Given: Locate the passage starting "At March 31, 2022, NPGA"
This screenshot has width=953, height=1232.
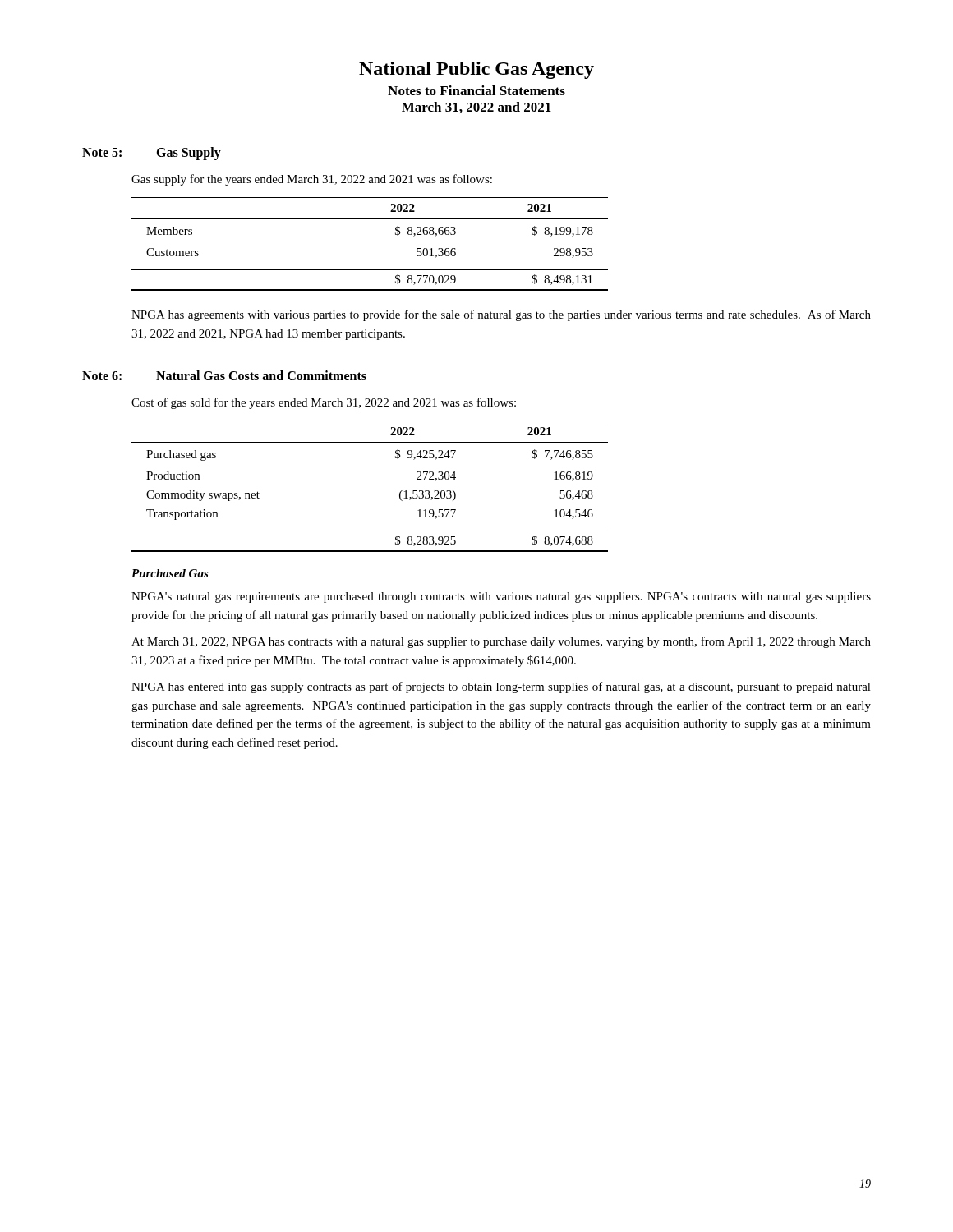Looking at the screenshot, I should click(x=501, y=651).
